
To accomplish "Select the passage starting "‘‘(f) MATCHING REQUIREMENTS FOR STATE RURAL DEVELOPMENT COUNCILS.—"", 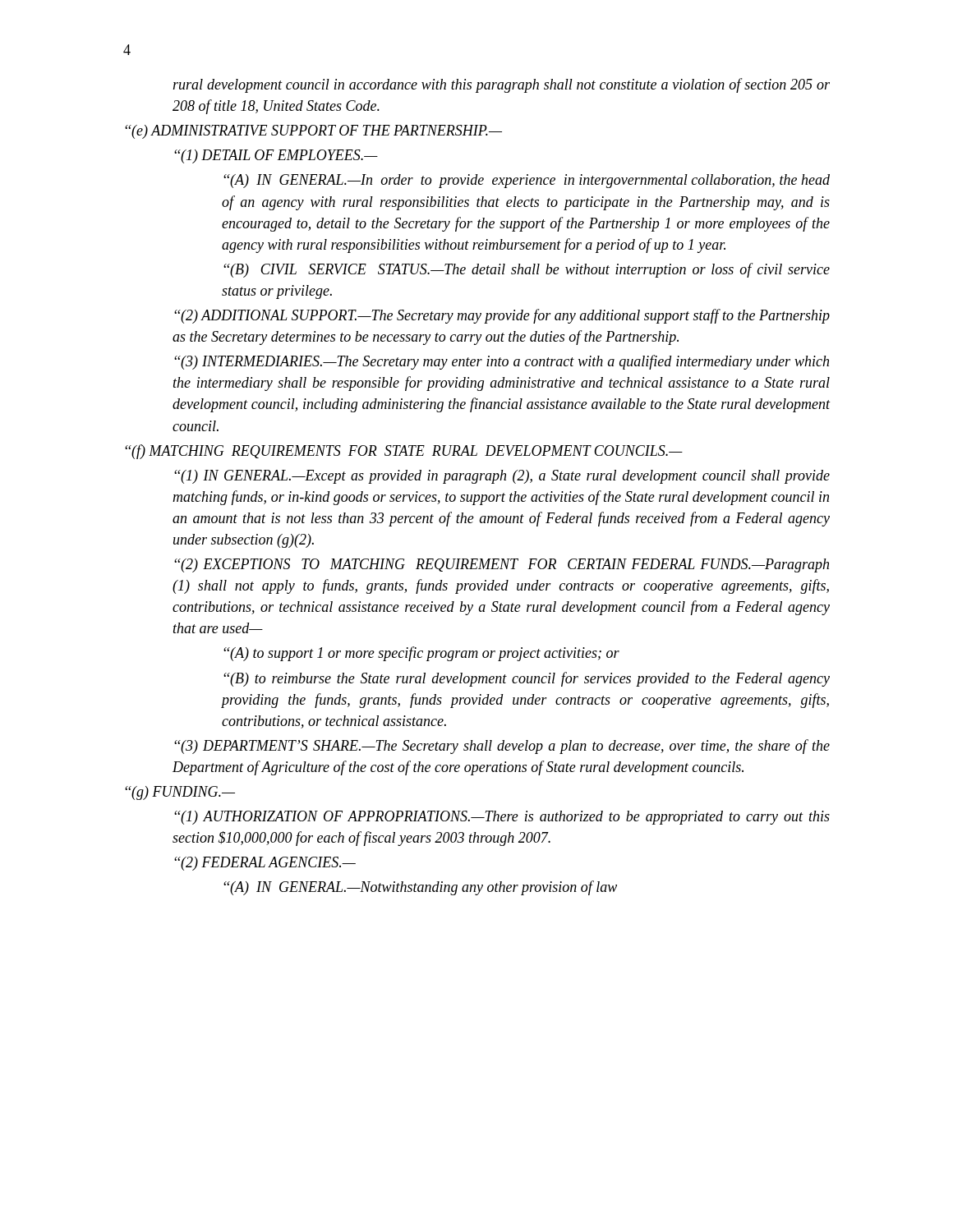I will point(476,451).
